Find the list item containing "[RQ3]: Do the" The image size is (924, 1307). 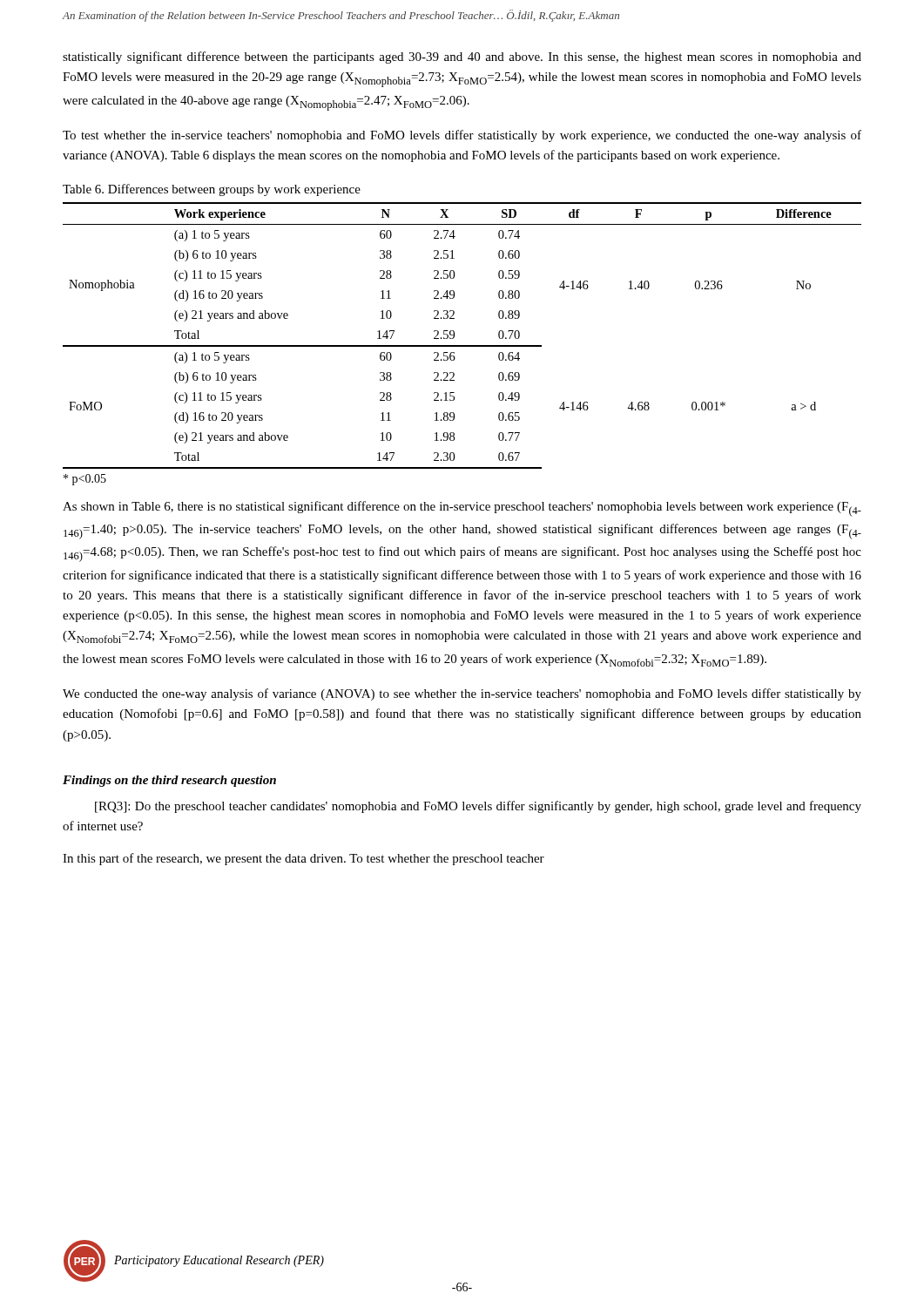462,816
